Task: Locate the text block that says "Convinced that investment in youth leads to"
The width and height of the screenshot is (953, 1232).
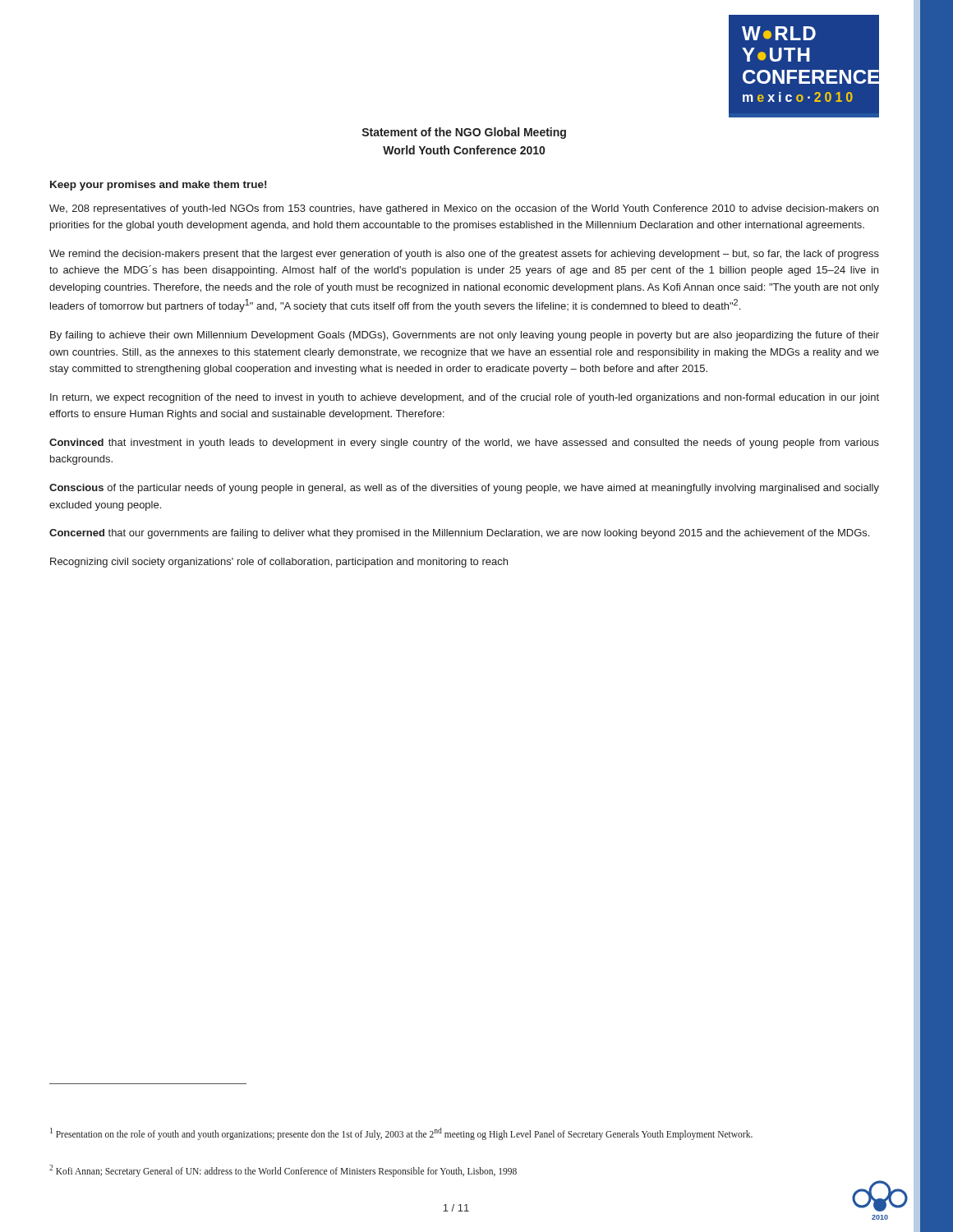Action: coord(464,451)
